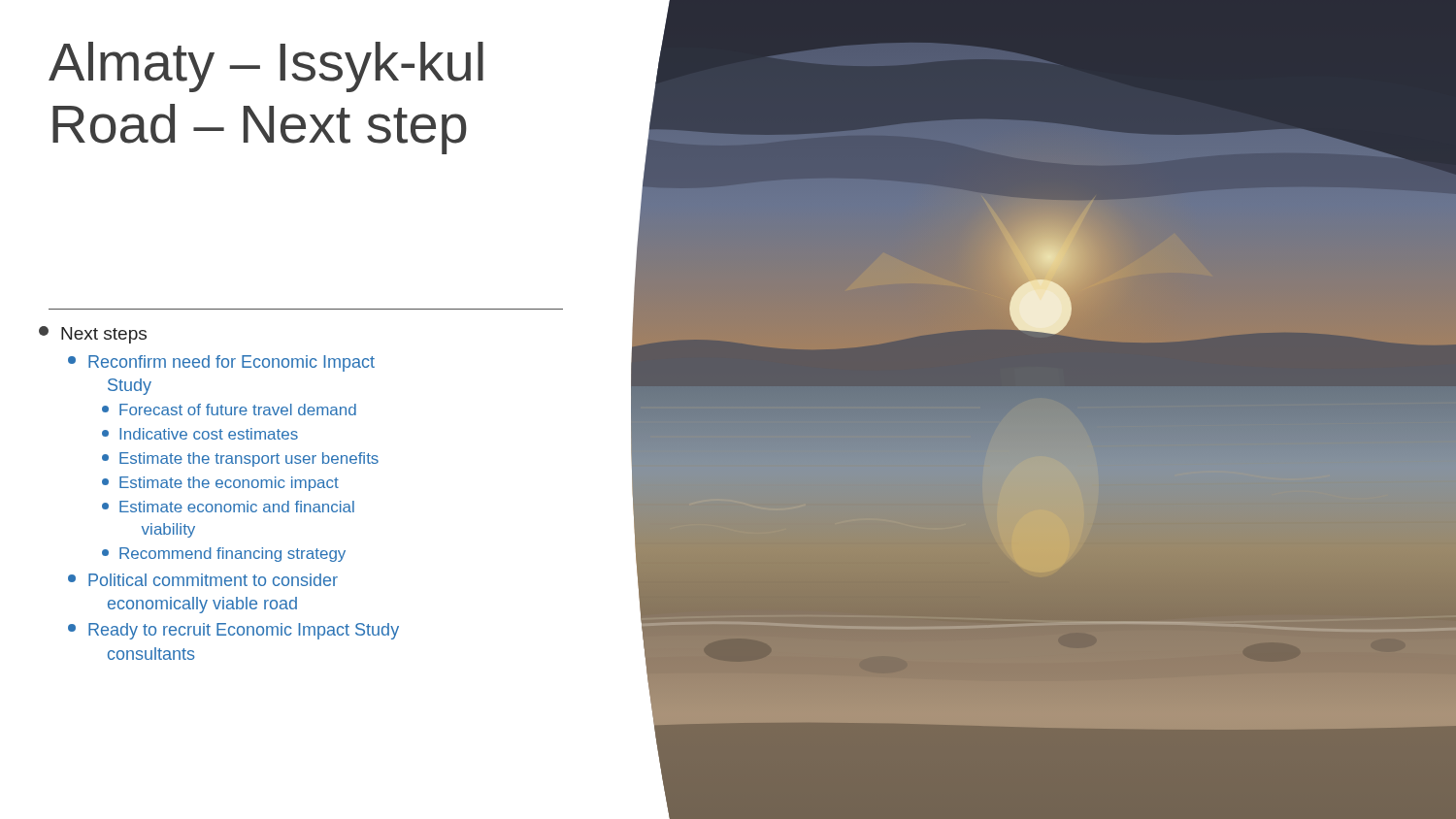The height and width of the screenshot is (819, 1456).
Task: Find "Estimate economic and financial viability" on this page
Action: (x=229, y=519)
